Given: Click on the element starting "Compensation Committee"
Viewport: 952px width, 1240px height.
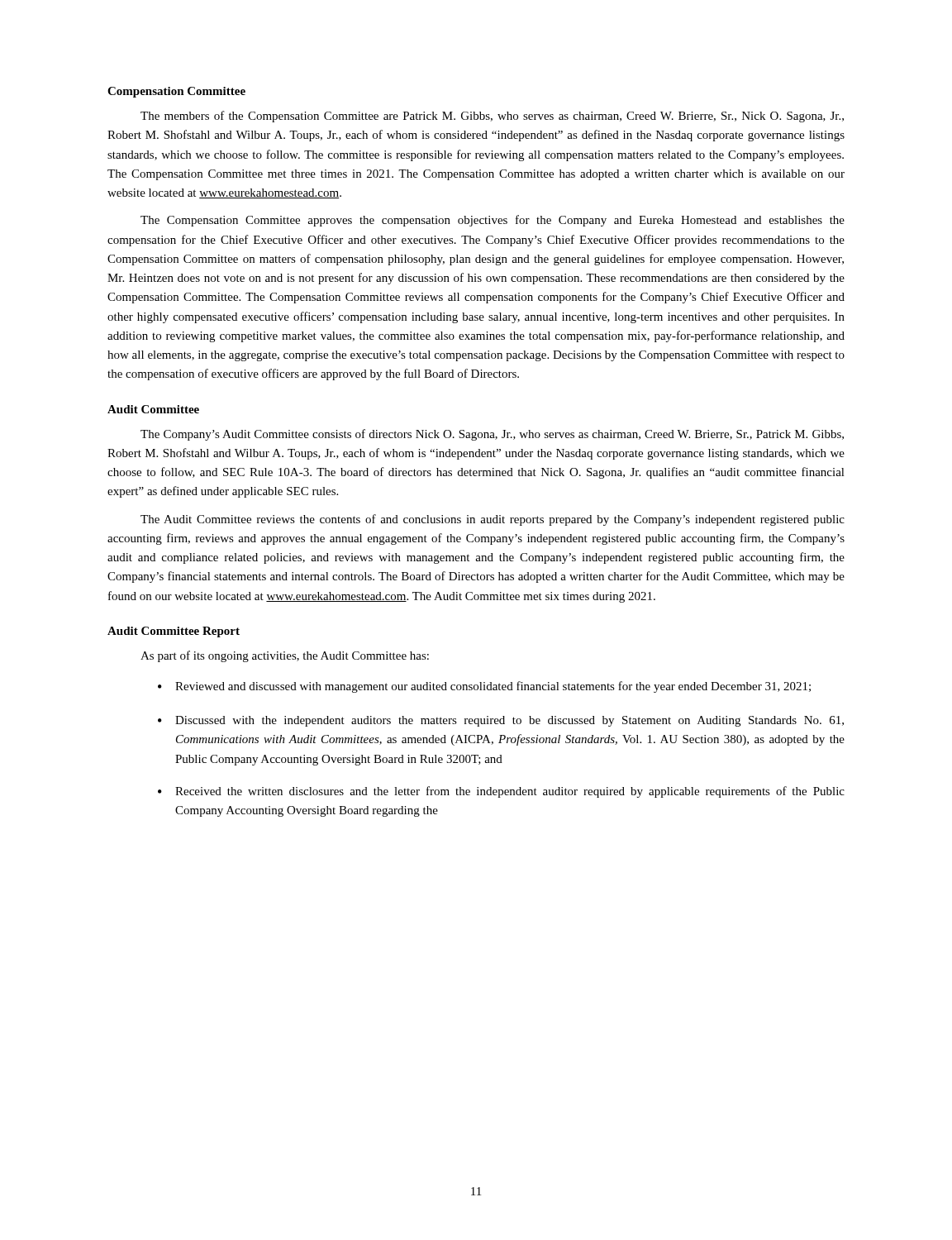Looking at the screenshot, I should click(176, 91).
